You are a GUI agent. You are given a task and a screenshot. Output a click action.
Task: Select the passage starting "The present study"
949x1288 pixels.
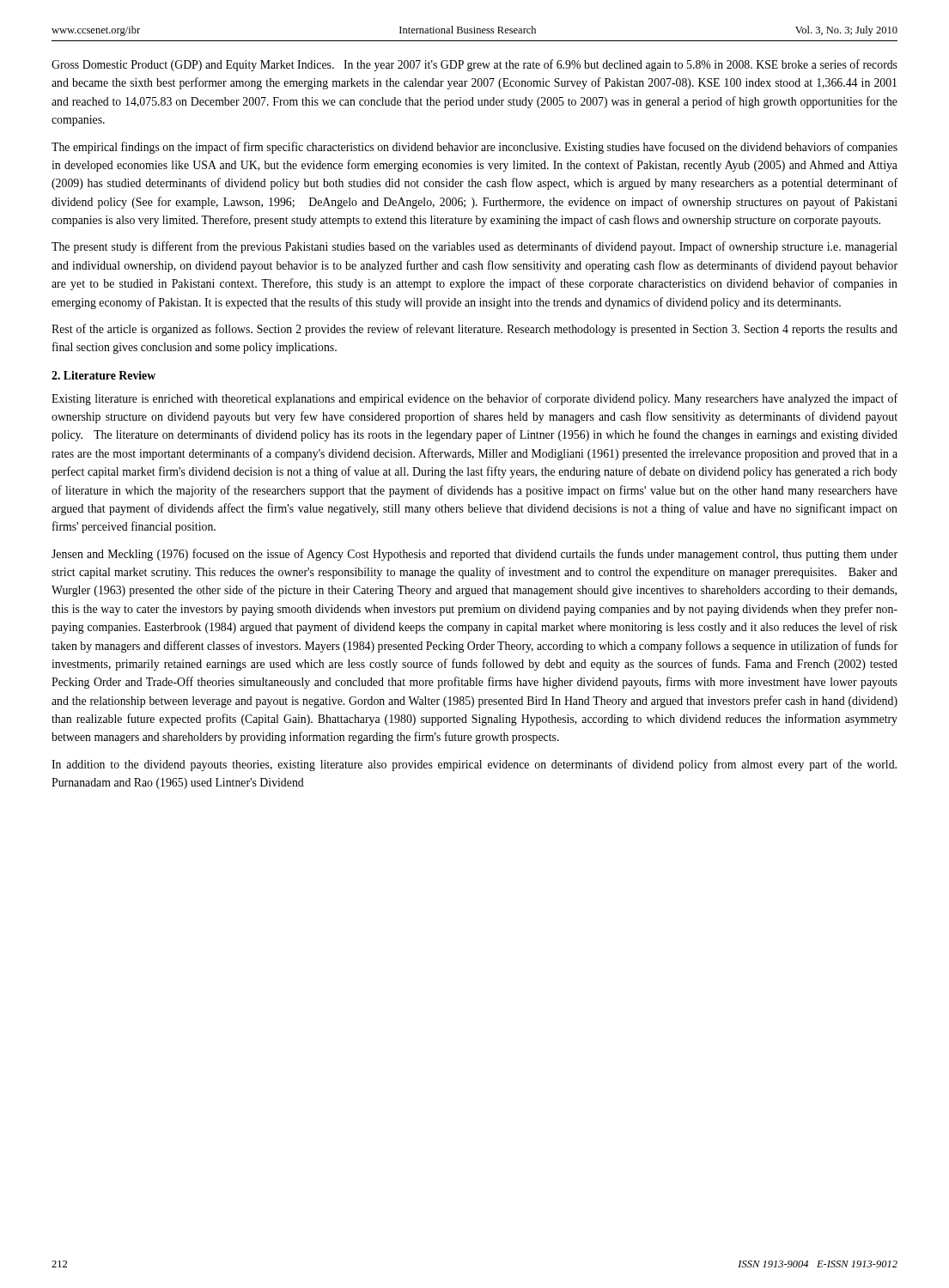pyautogui.click(x=474, y=275)
